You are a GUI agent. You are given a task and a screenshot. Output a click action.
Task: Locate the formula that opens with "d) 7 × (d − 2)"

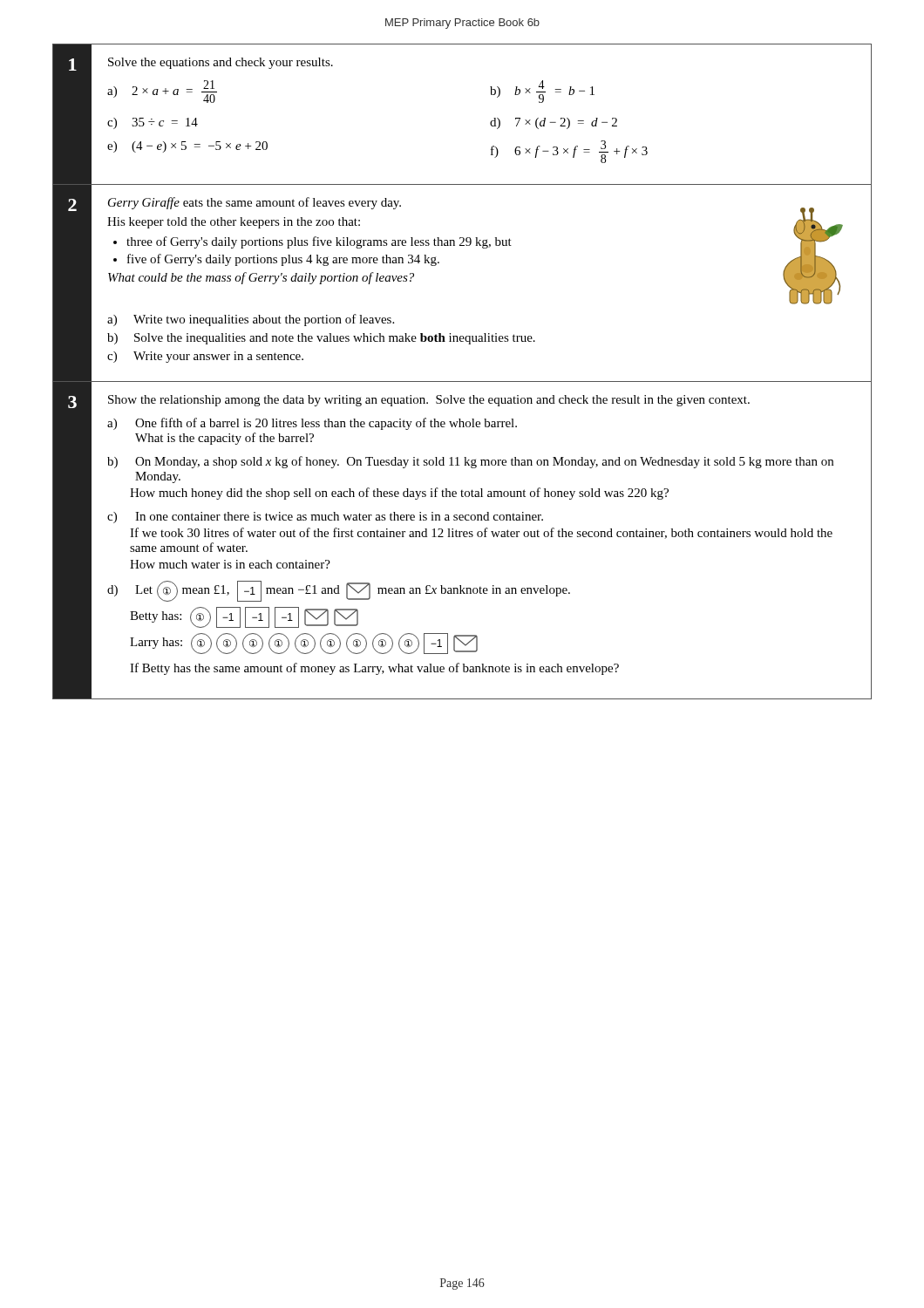click(x=554, y=122)
